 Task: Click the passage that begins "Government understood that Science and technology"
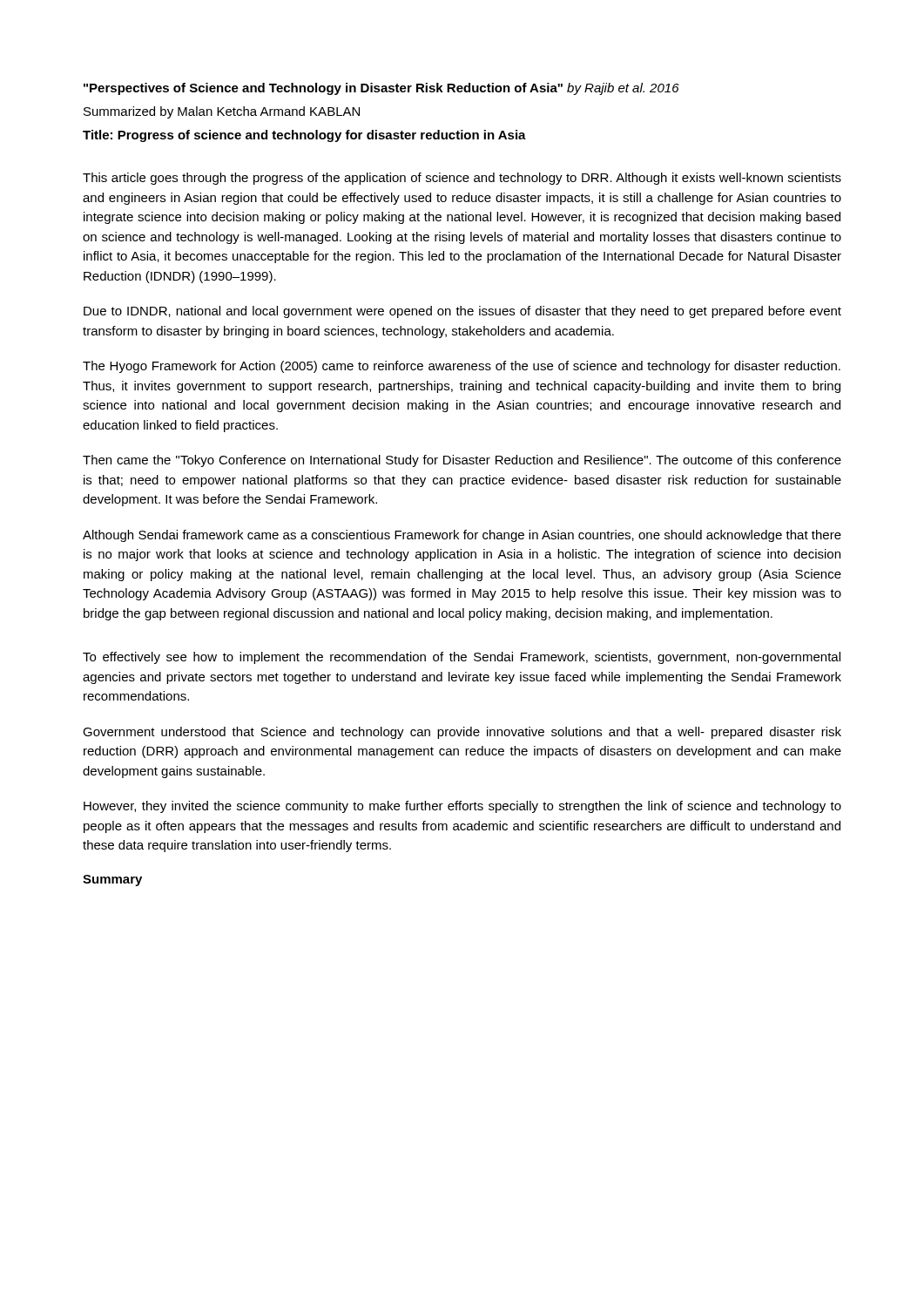(x=462, y=751)
